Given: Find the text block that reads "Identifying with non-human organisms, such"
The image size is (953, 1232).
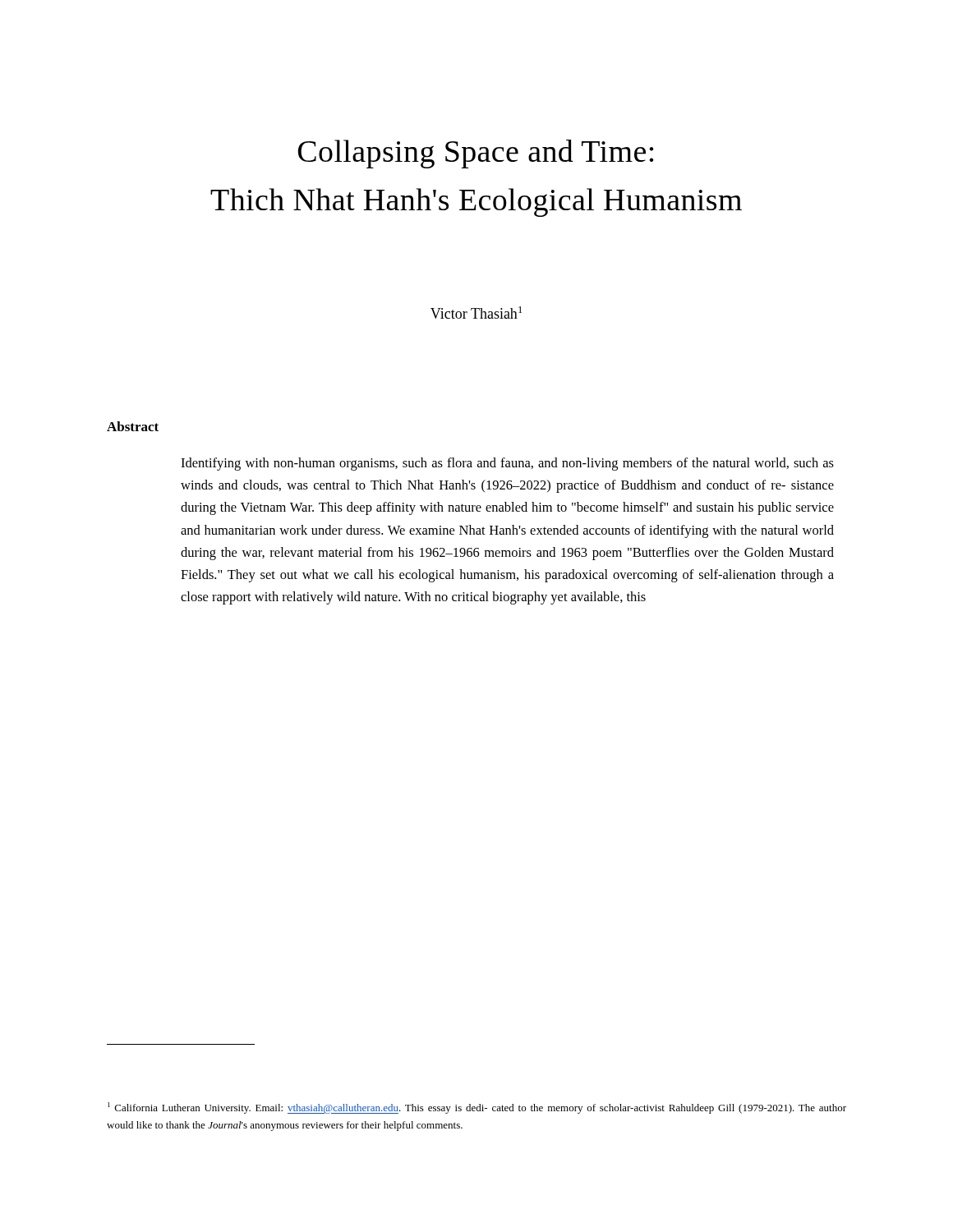Looking at the screenshot, I should 507,530.
